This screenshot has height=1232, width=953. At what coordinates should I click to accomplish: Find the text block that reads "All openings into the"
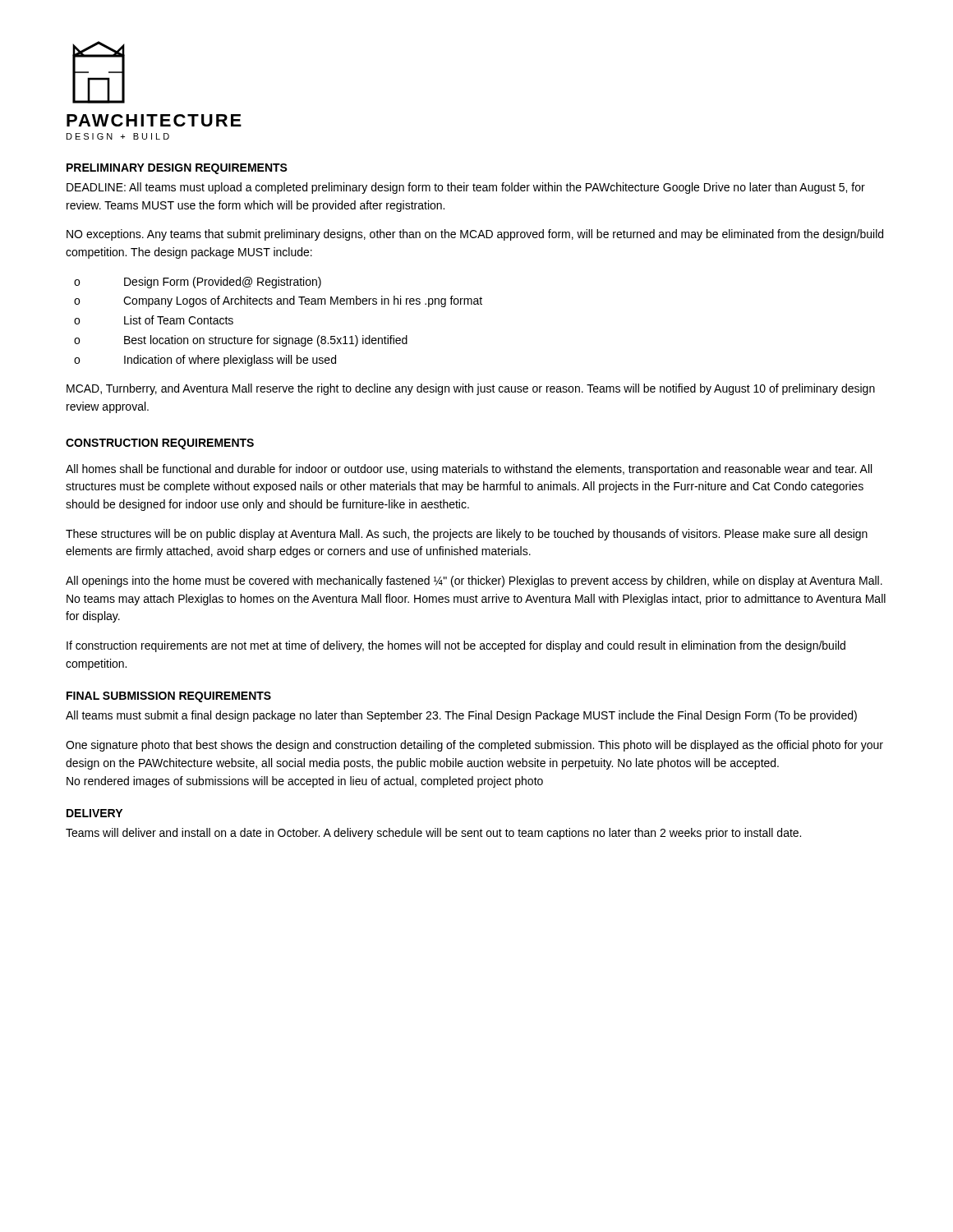click(476, 599)
